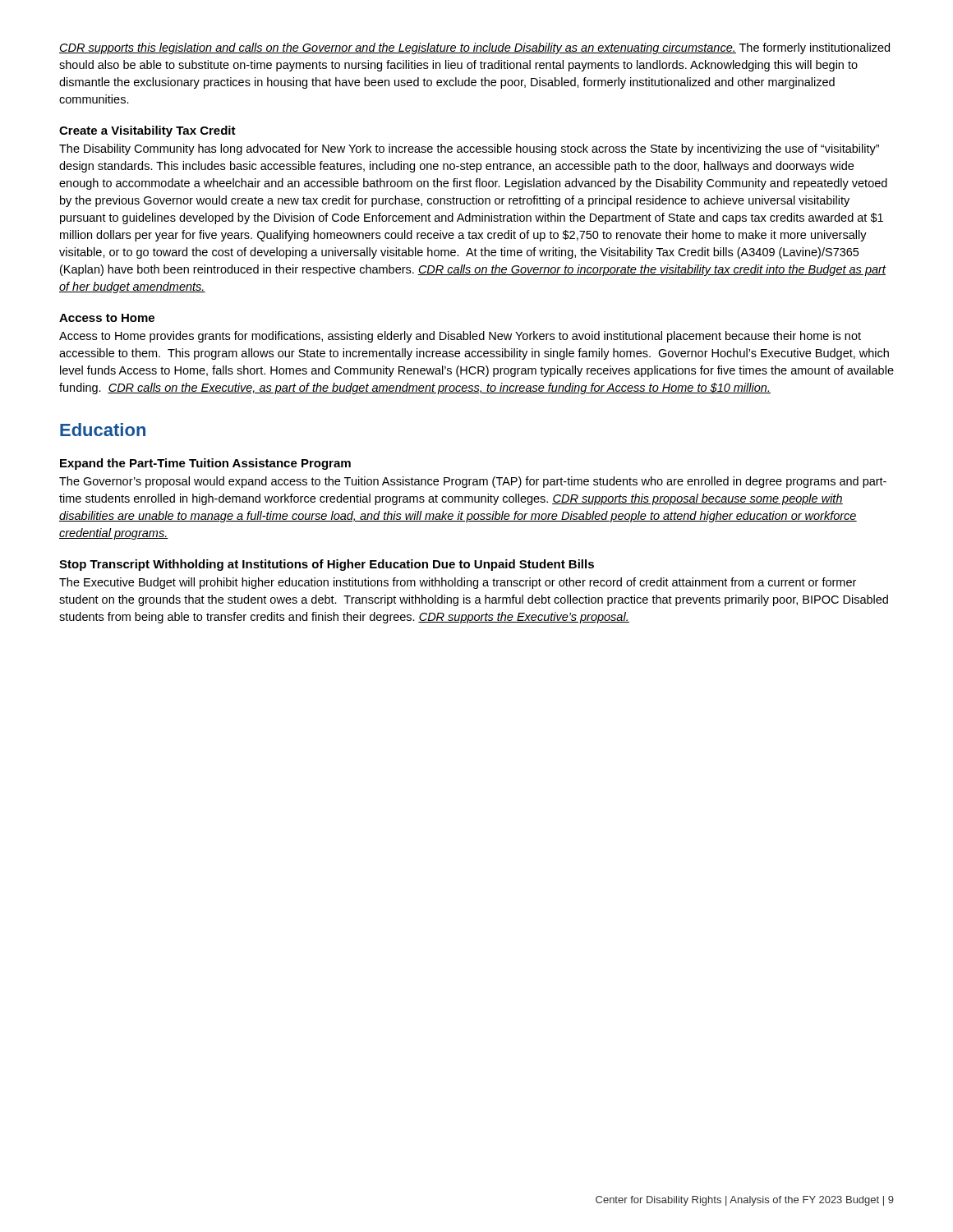Navigate to the text block starting "Create a Visitability Tax Credit"
953x1232 pixels.
(x=147, y=130)
